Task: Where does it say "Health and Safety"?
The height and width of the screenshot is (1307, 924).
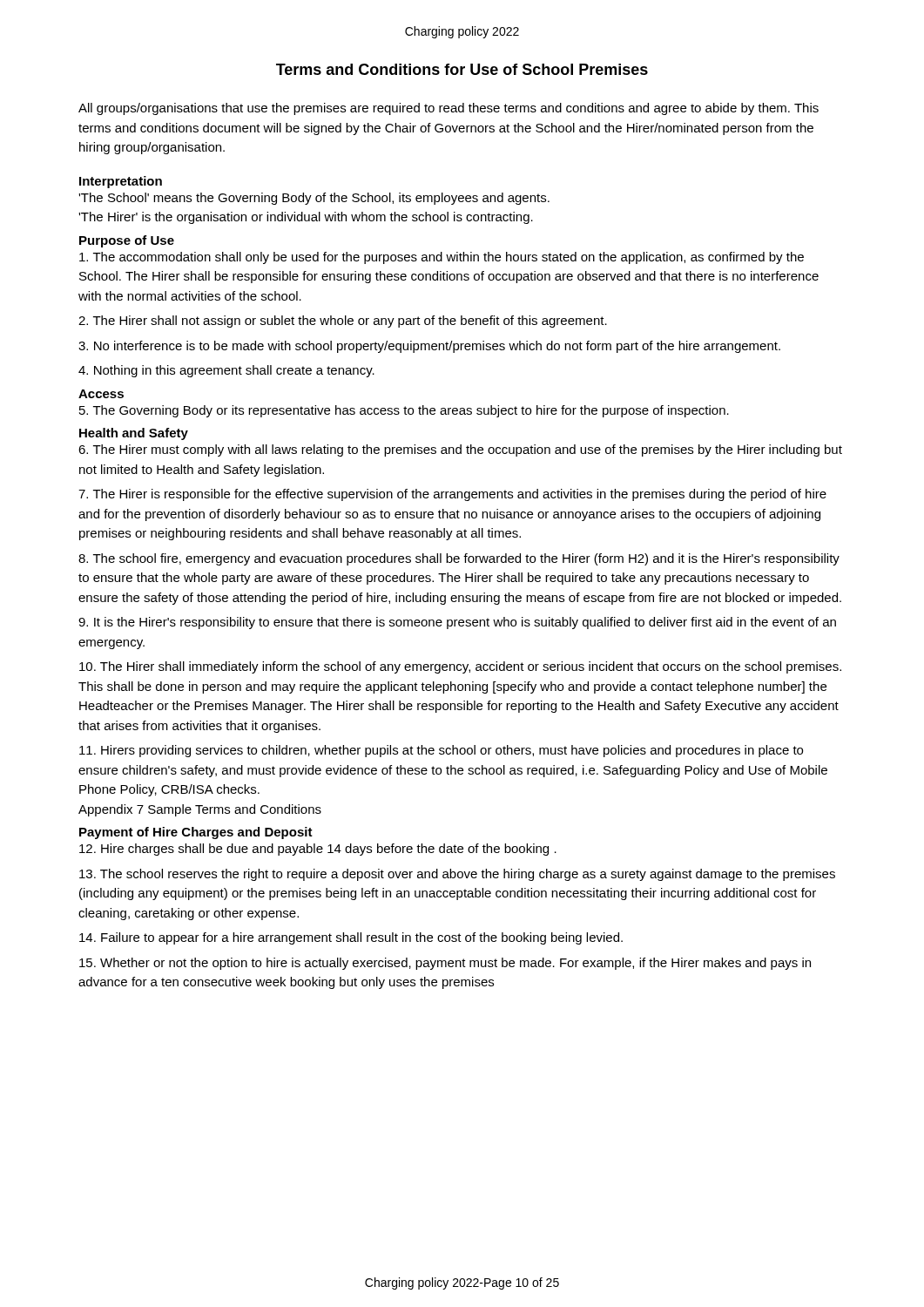Action: pyautogui.click(x=133, y=433)
